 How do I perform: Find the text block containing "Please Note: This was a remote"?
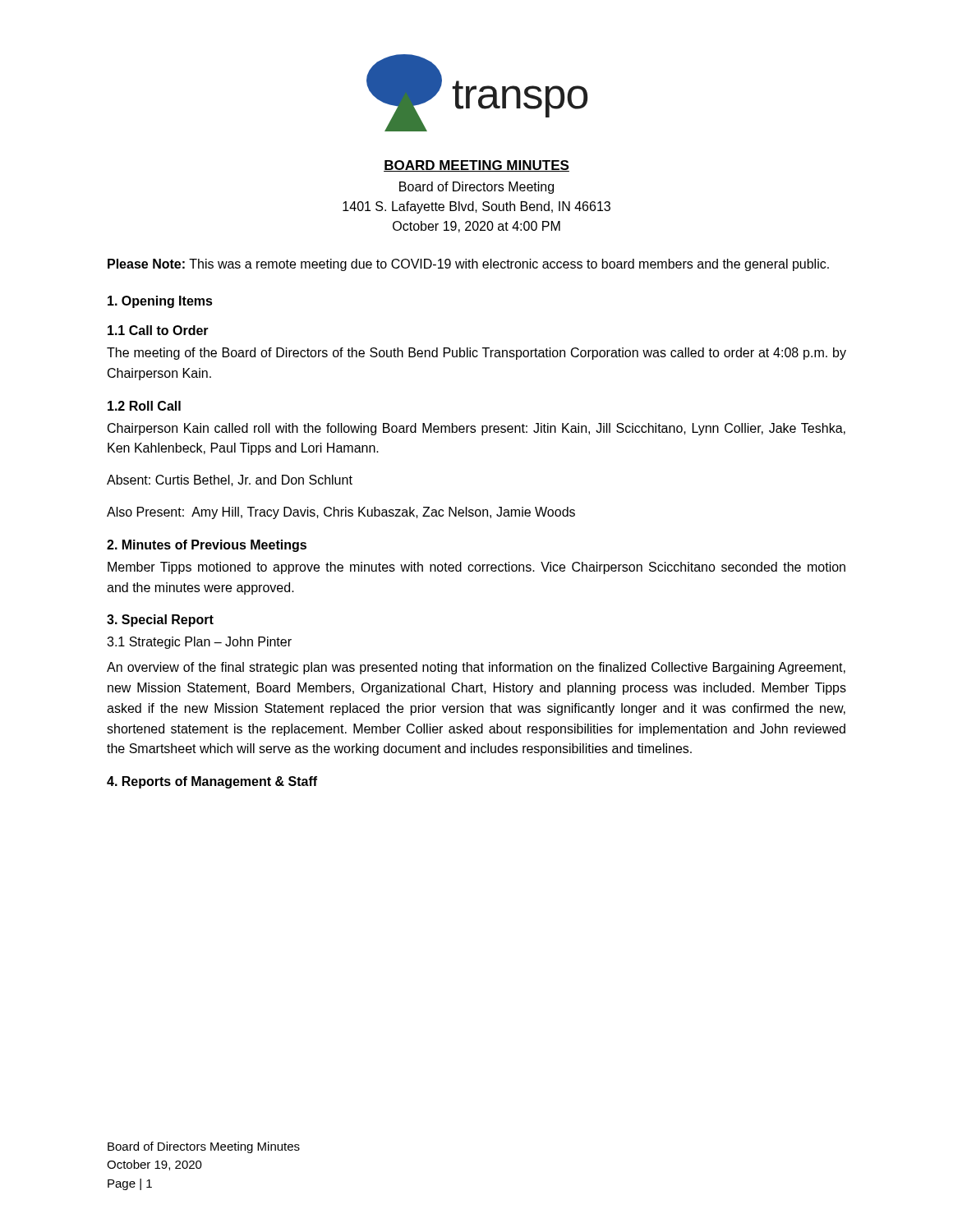tap(468, 264)
